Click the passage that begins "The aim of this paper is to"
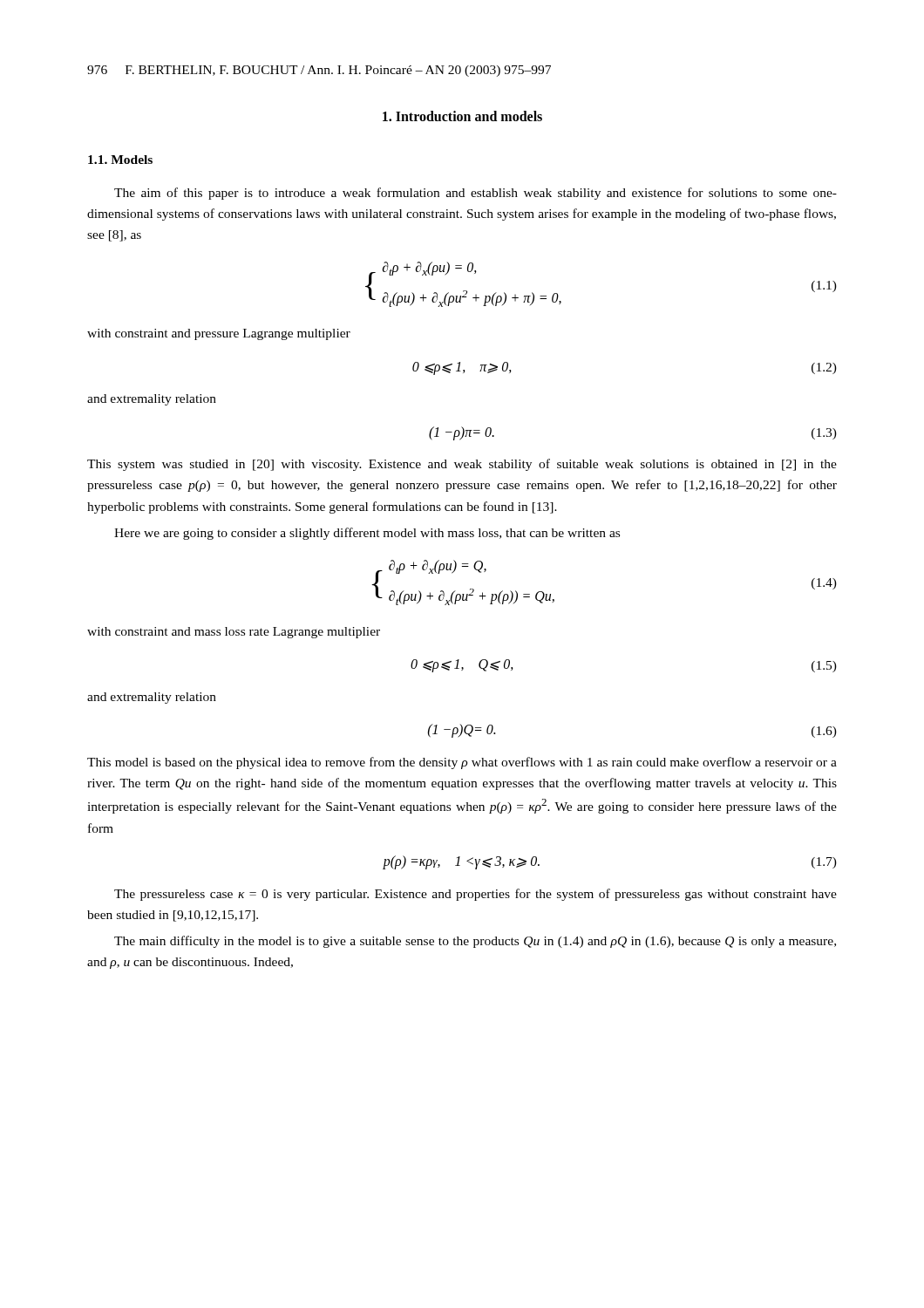 pyautogui.click(x=462, y=214)
